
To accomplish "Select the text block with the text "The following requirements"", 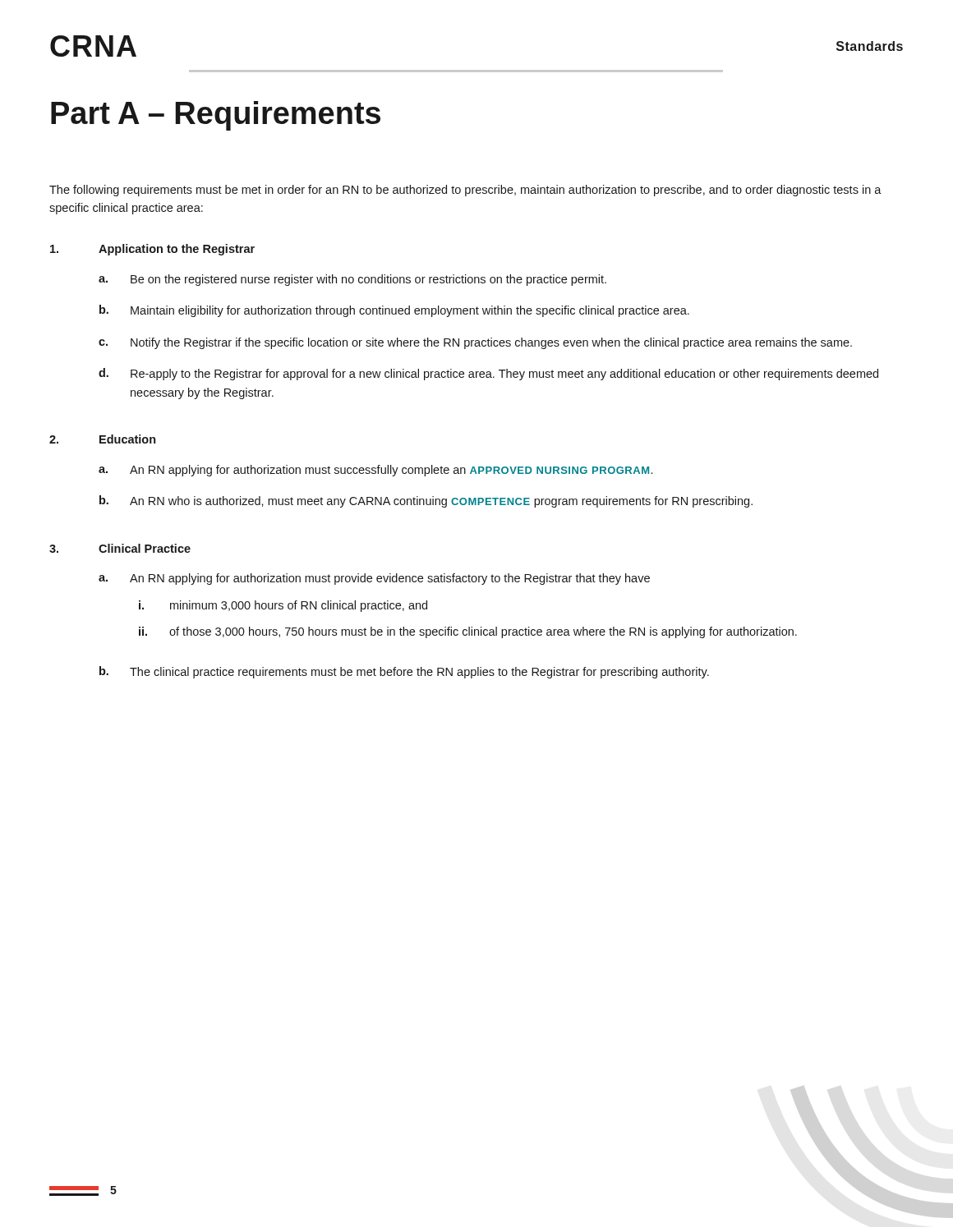I will click(465, 199).
